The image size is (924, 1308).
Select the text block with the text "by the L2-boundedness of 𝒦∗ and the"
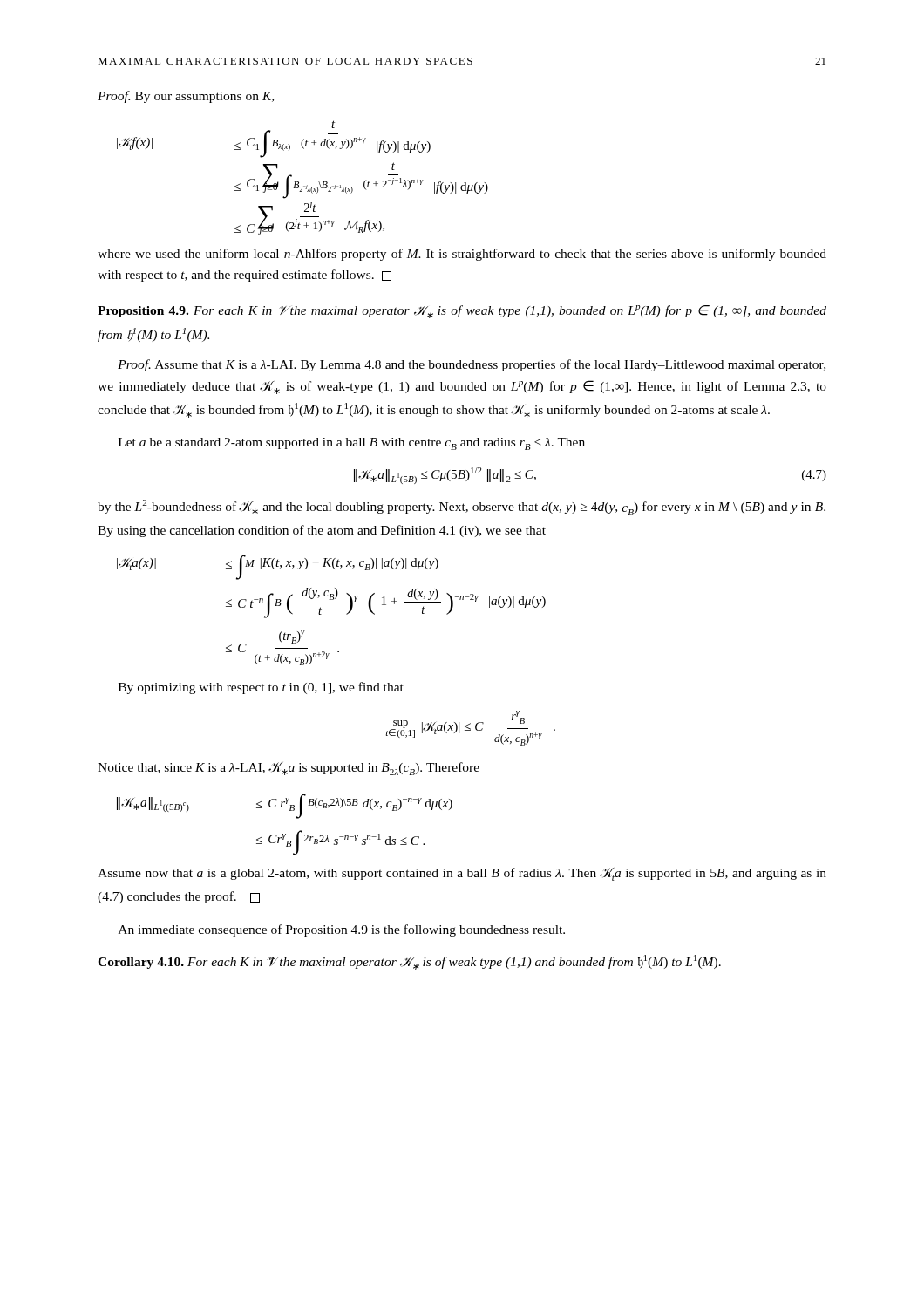pyautogui.click(x=462, y=517)
